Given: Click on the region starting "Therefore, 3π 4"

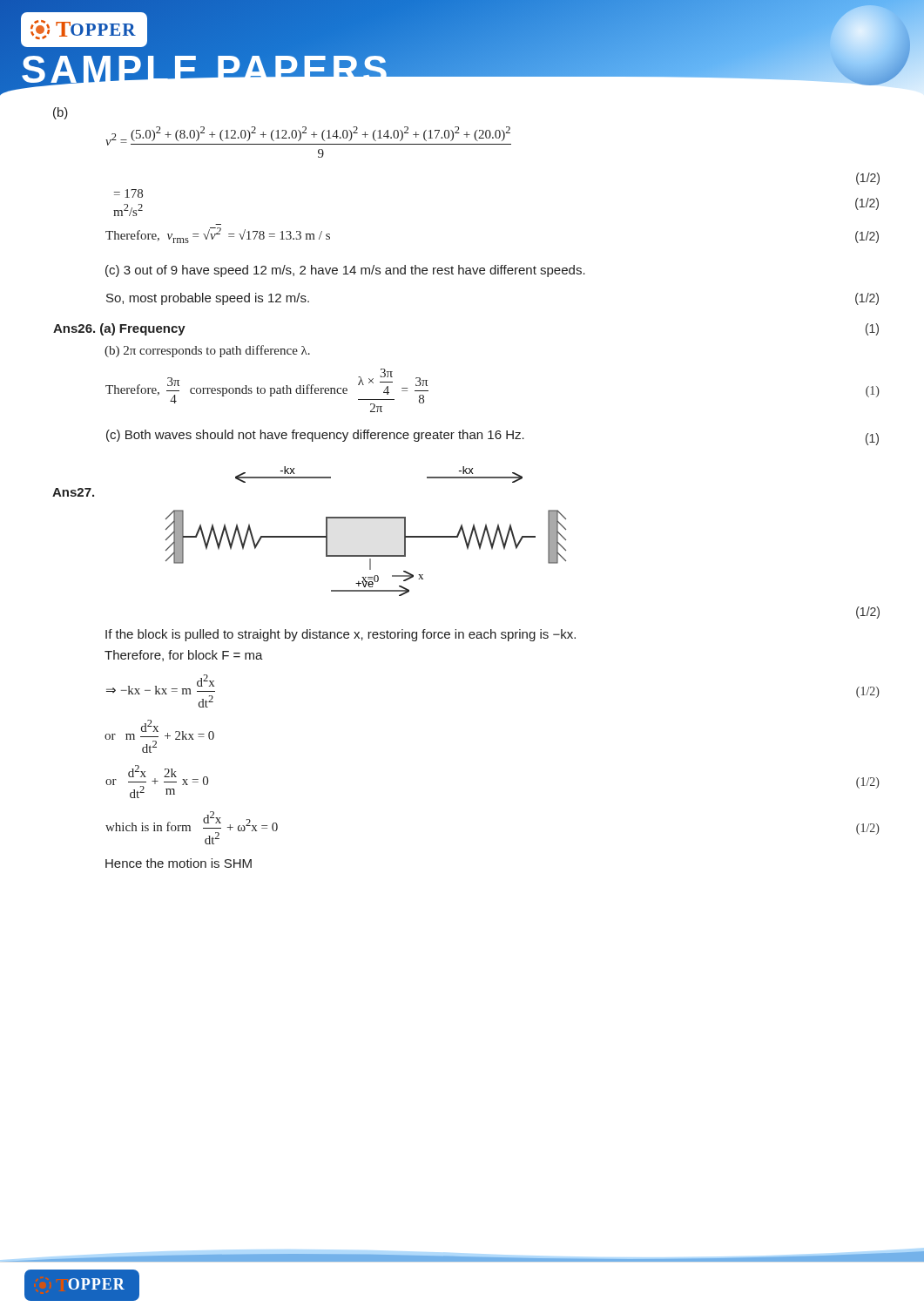Looking at the screenshot, I should (x=173, y=391).
